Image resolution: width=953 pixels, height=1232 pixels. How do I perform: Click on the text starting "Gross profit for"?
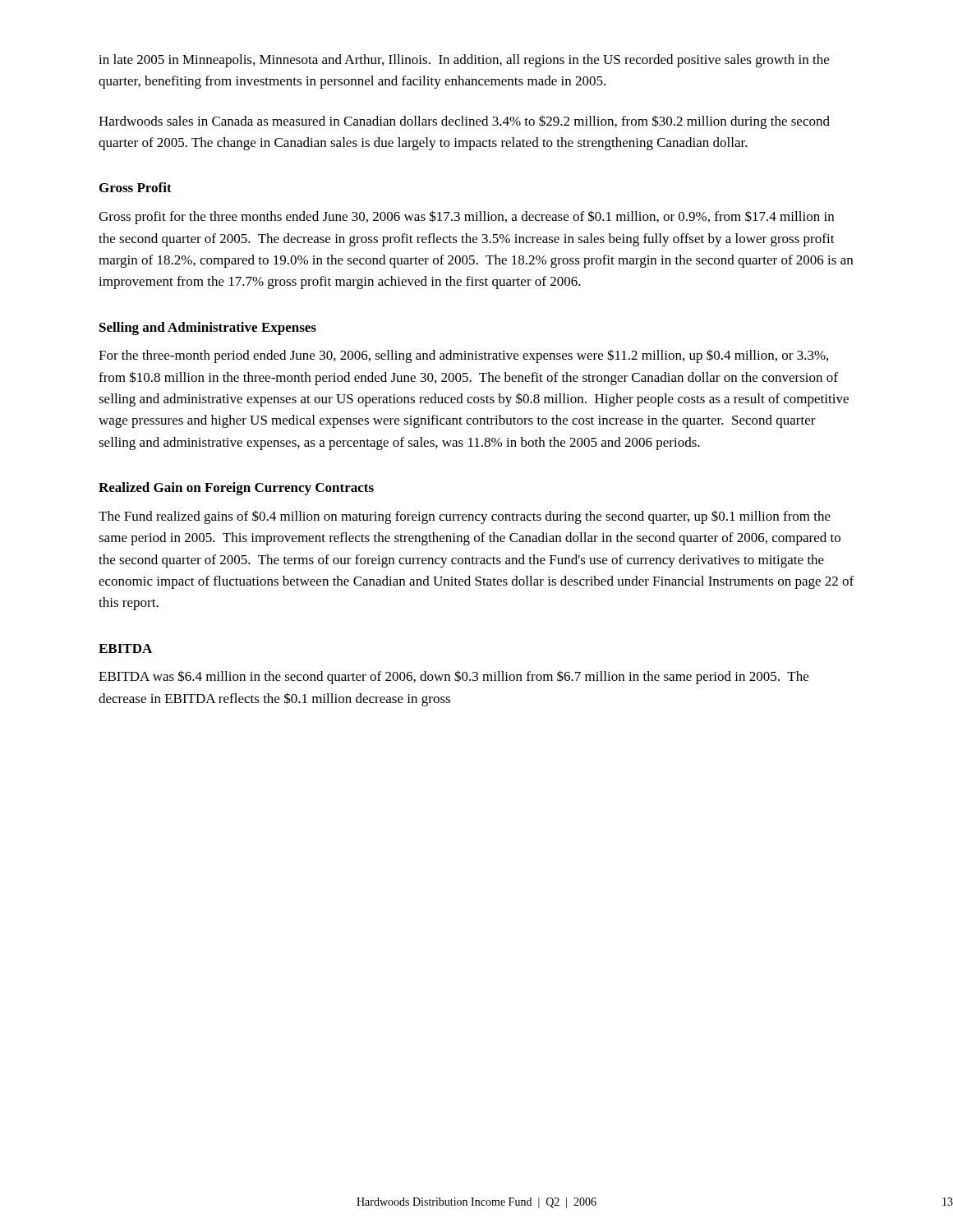coord(476,249)
